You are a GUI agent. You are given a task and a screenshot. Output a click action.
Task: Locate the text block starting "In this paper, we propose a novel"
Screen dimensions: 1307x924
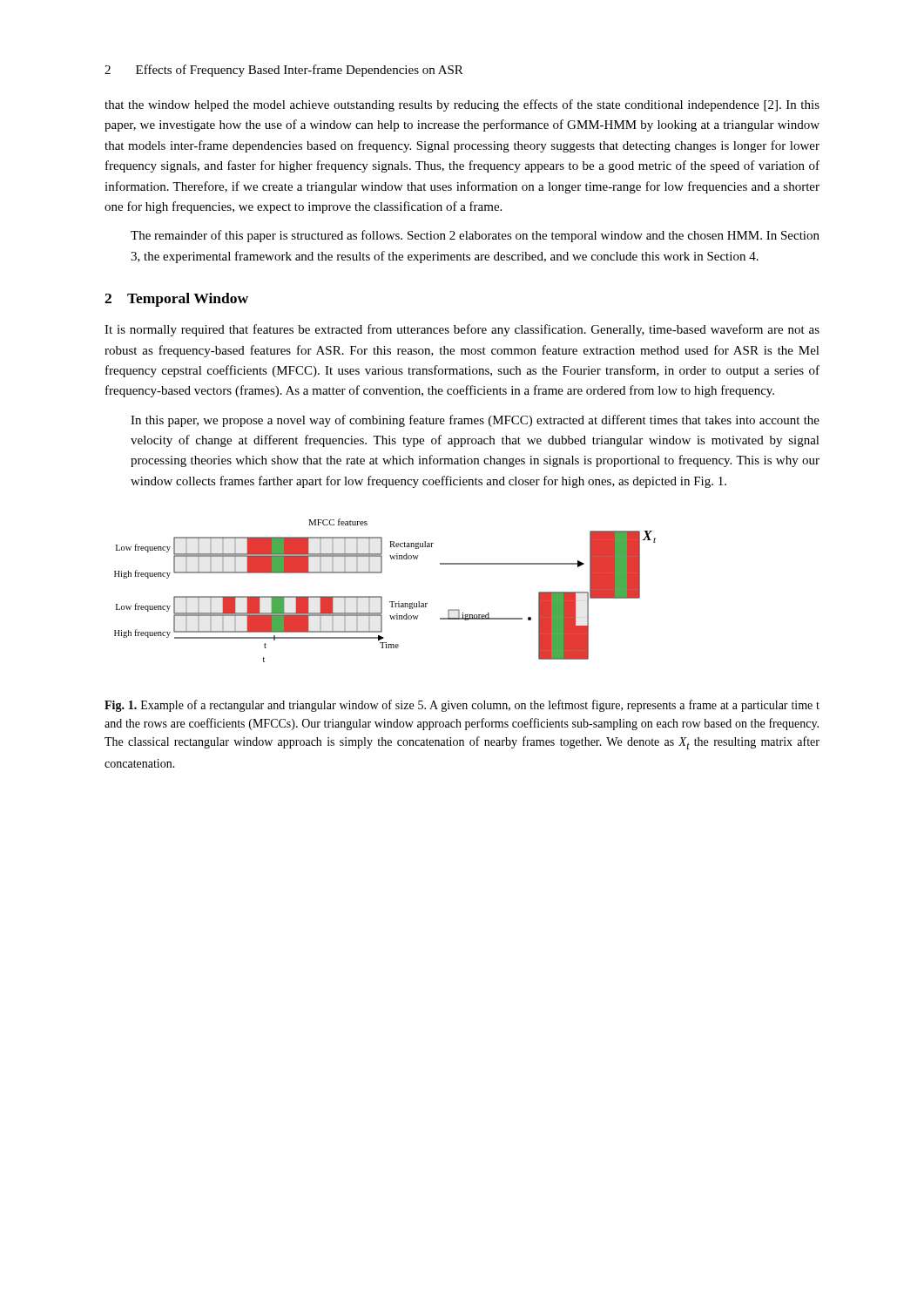coord(475,451)
